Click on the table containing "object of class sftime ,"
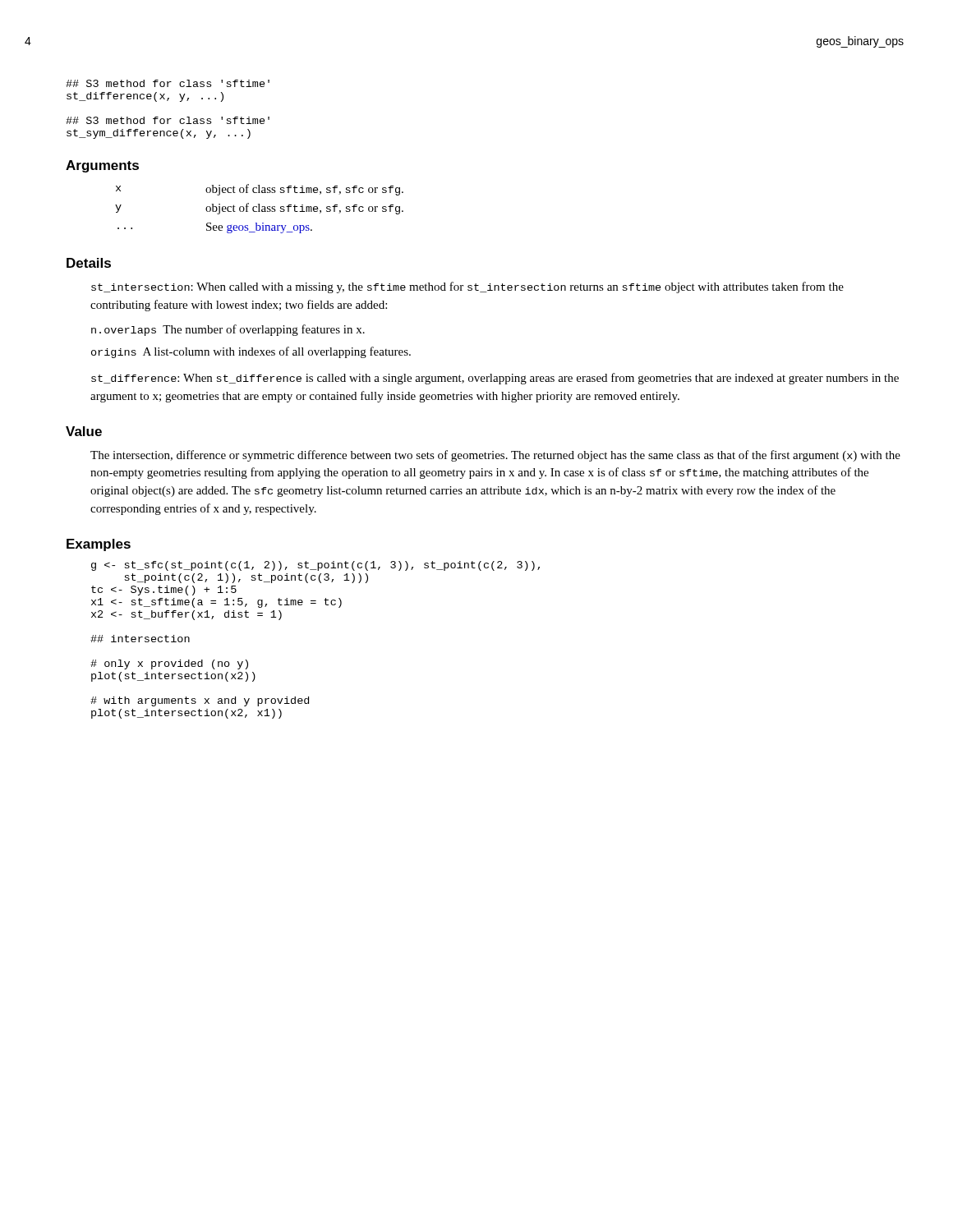This screenshot has width=953, height=1232. (497, 209)
